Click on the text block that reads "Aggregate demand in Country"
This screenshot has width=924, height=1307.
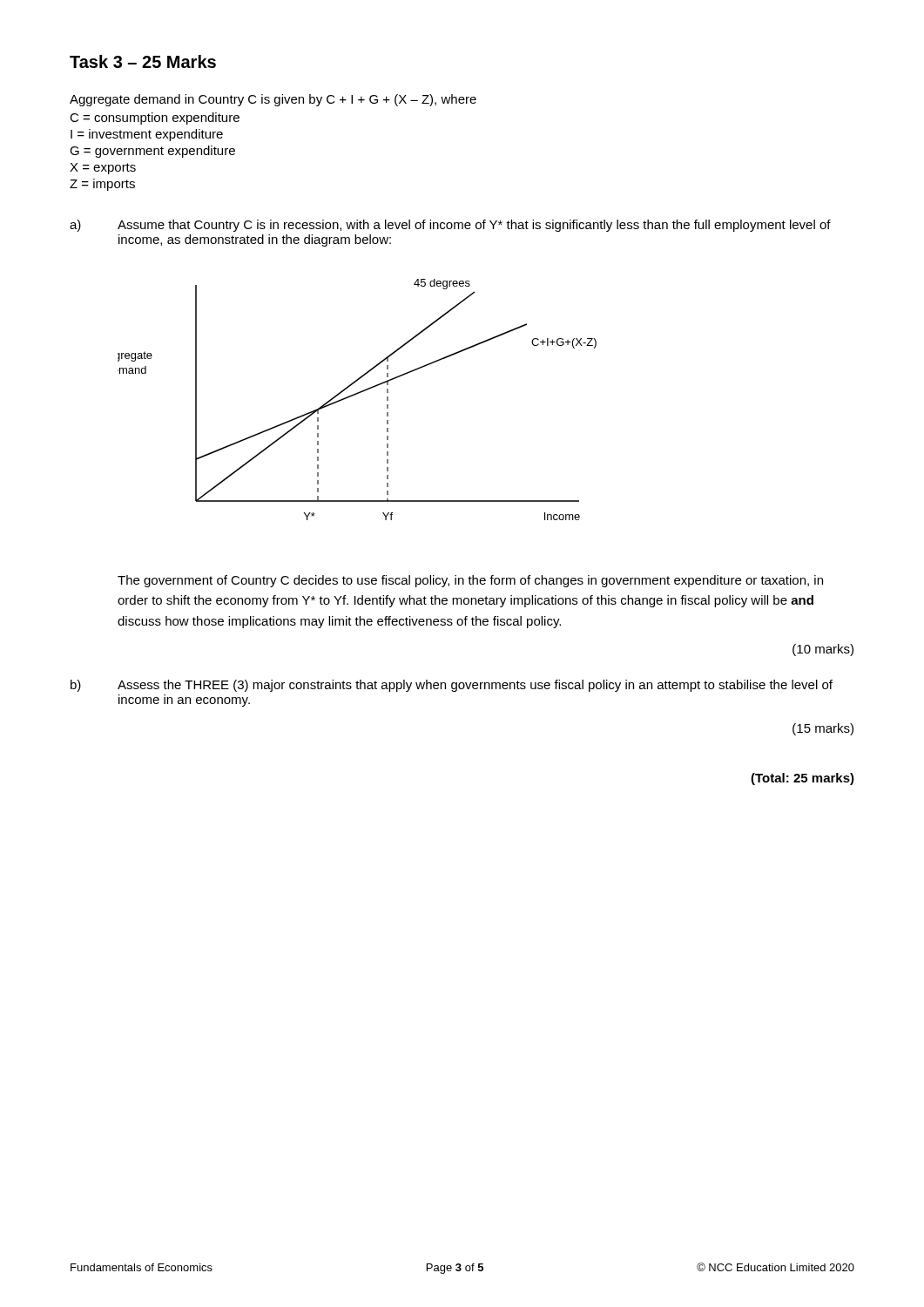[273, 99]
